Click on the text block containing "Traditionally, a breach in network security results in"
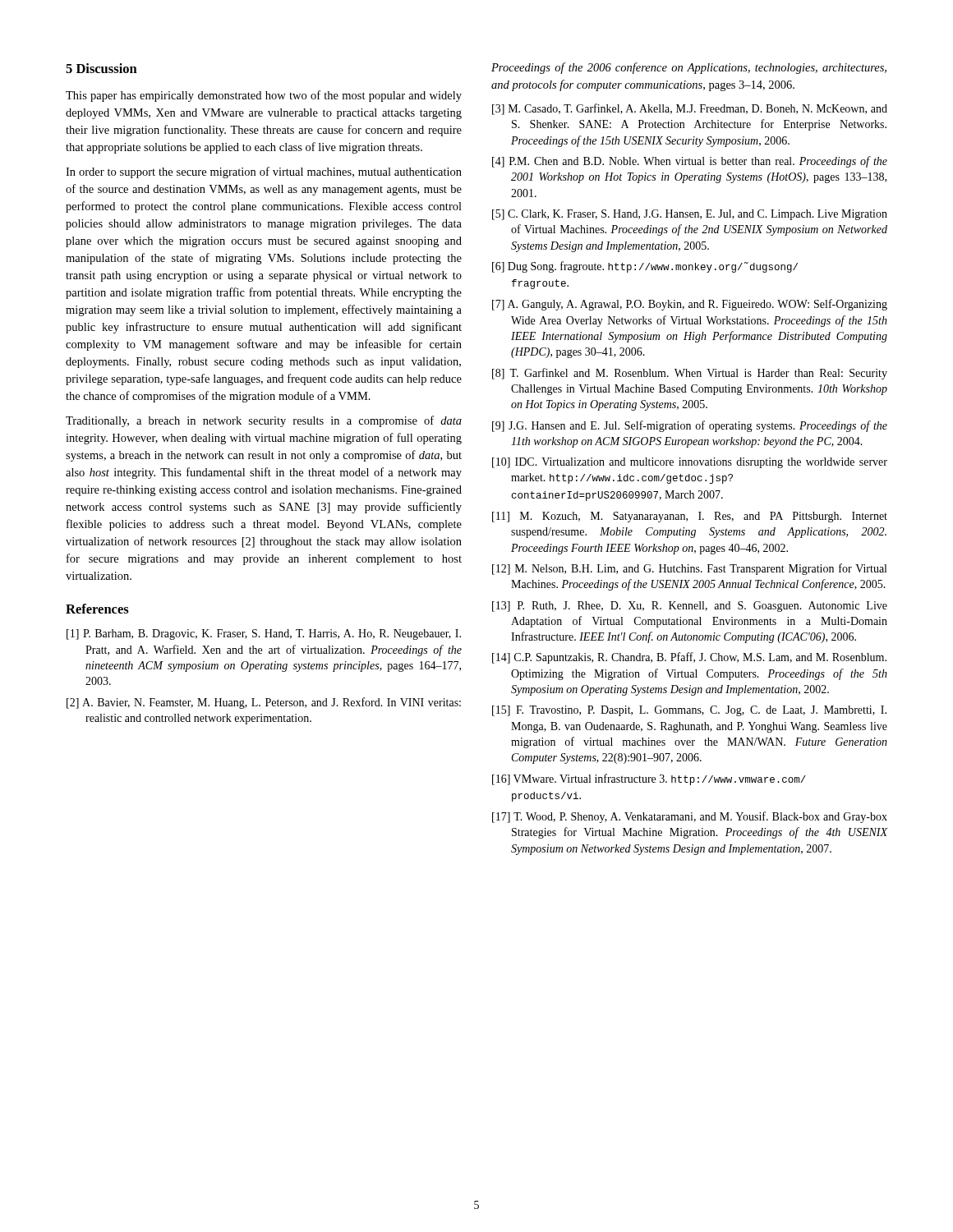The width and height of the screenshot is (953, 1232). pos(264,499)
